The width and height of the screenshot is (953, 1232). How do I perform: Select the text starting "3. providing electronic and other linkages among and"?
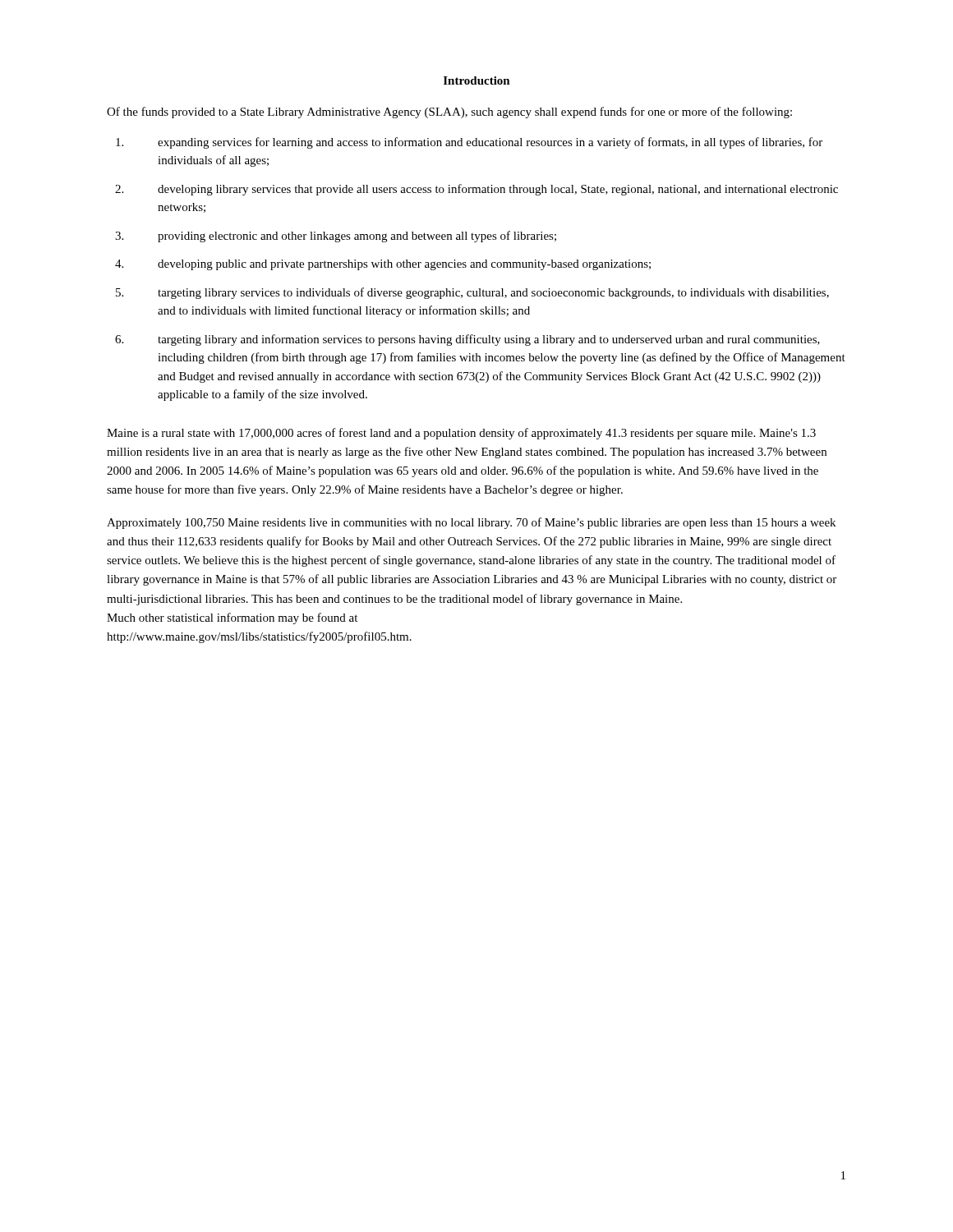pos(476,236)
